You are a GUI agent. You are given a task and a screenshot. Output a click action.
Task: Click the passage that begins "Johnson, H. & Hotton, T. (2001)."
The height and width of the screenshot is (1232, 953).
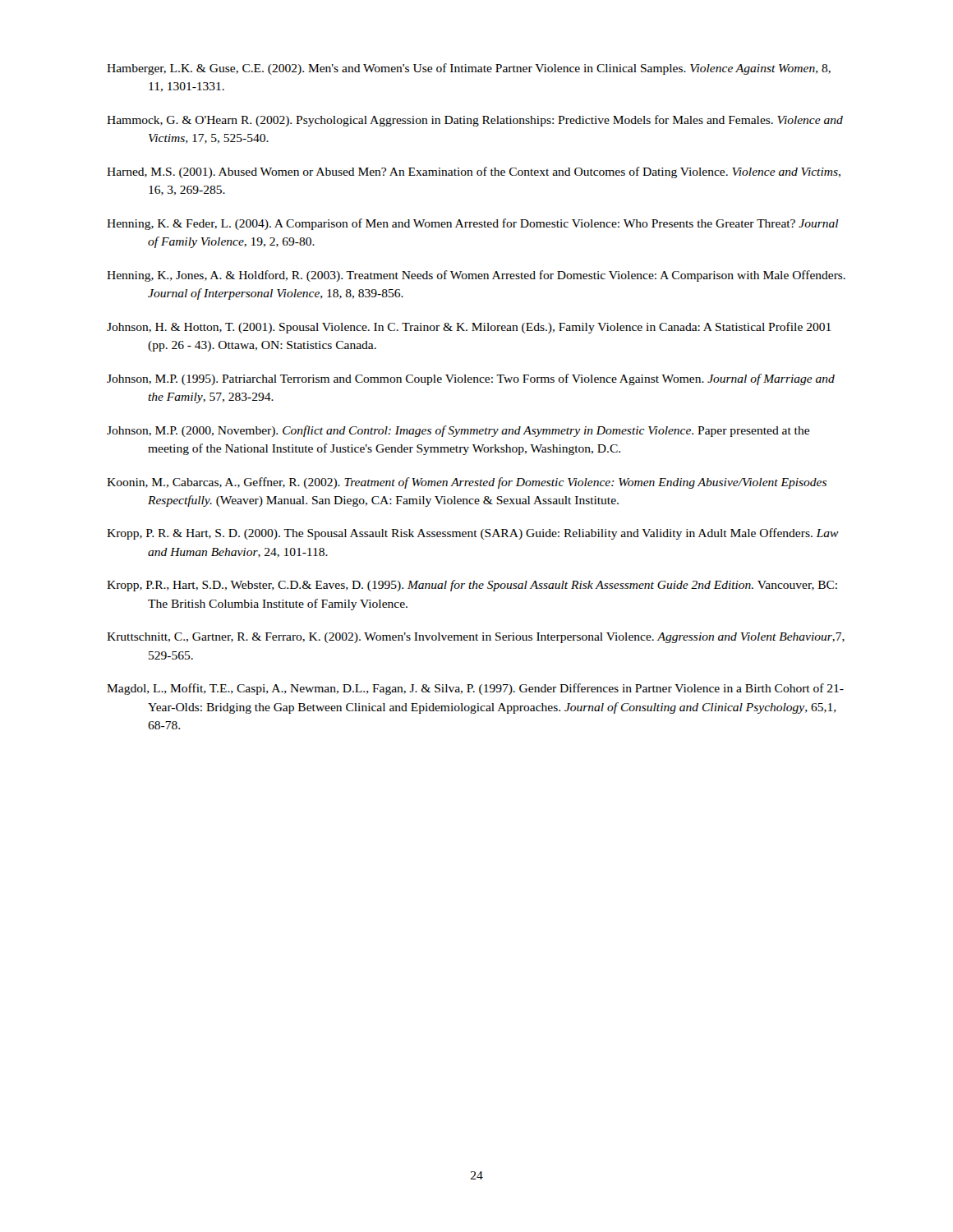(469, 335)
